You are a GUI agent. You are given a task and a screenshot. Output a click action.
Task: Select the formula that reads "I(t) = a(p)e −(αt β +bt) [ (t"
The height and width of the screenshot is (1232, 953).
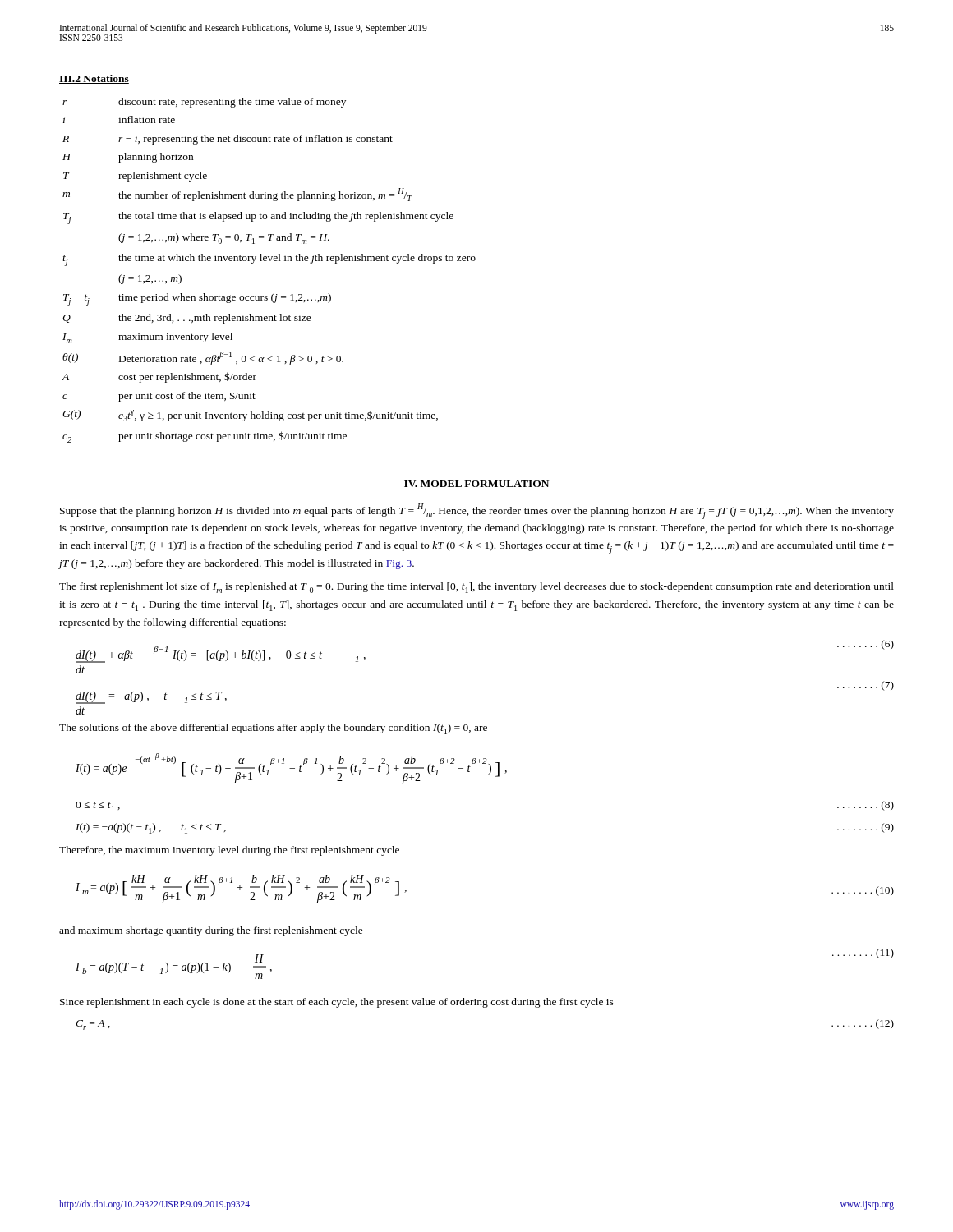coord(476,779)
